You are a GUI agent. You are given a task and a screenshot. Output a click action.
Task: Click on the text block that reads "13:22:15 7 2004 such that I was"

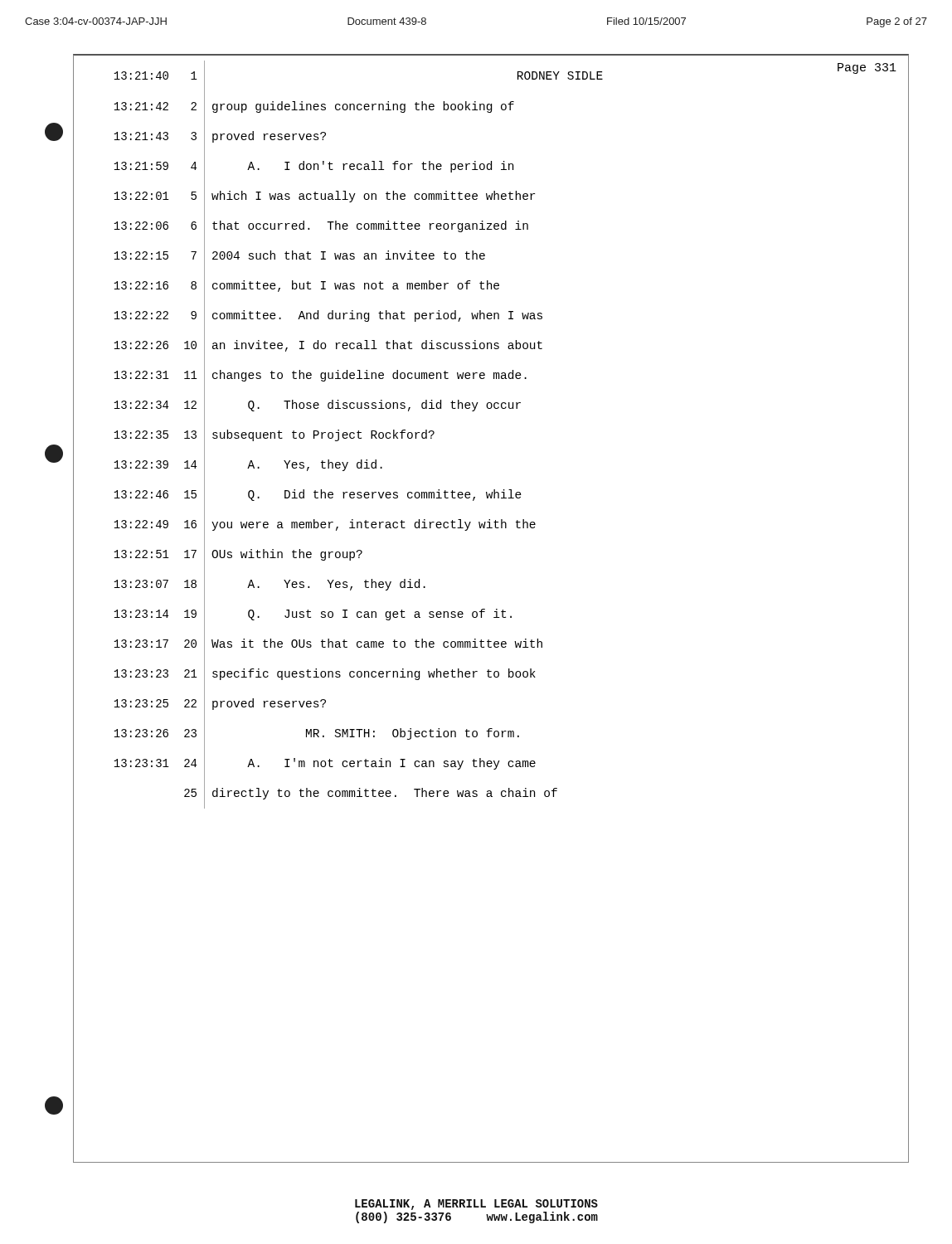tap(491, 256)
